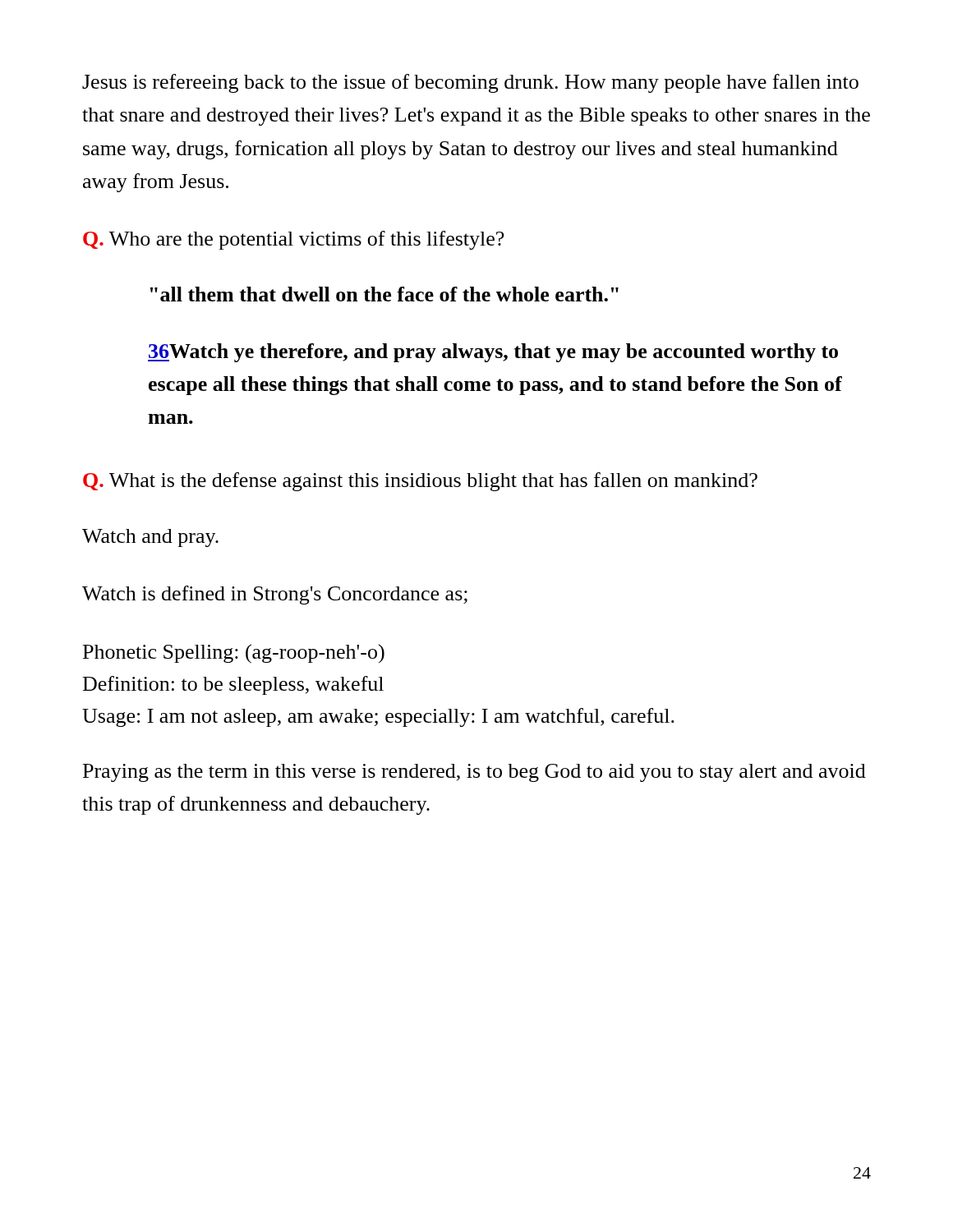Point to the text starting "Watch is defined in Strong's Concordance"
The height and width of the screenshot is (1232, 953).
pos(275,594)
